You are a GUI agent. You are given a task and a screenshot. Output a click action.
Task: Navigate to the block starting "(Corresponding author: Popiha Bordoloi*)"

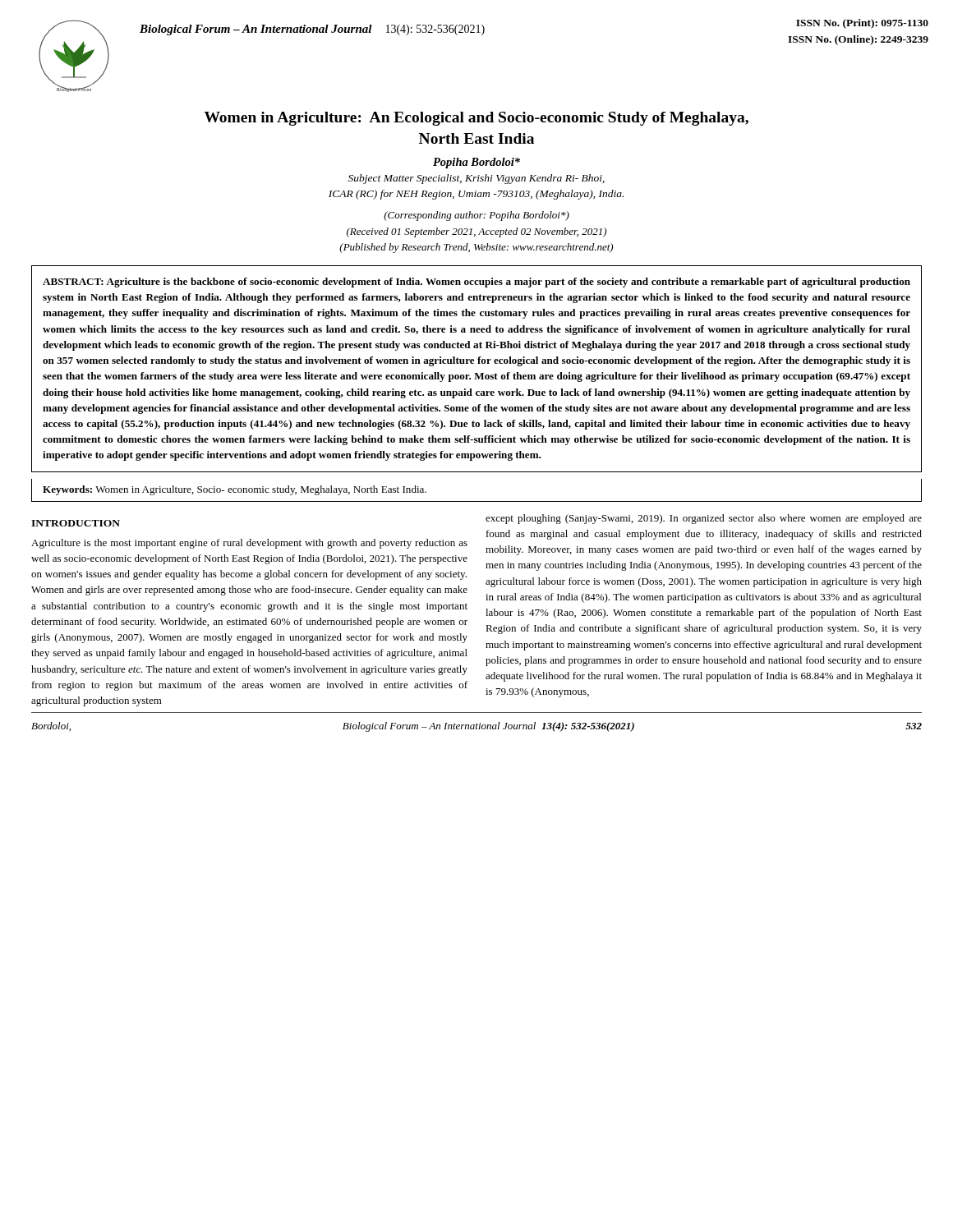tap(476, 231)
